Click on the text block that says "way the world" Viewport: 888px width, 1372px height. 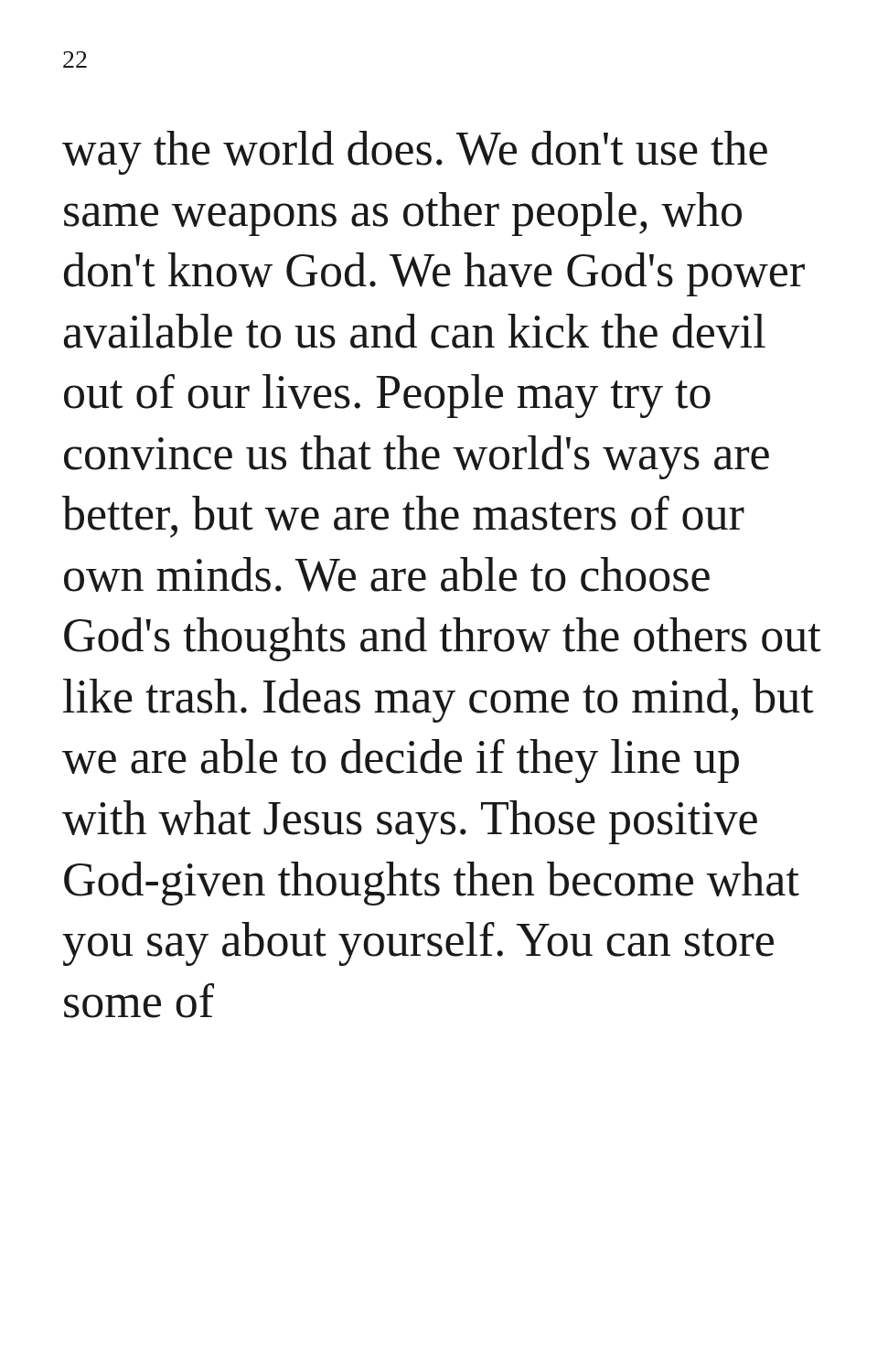click(x=442, y=575)
